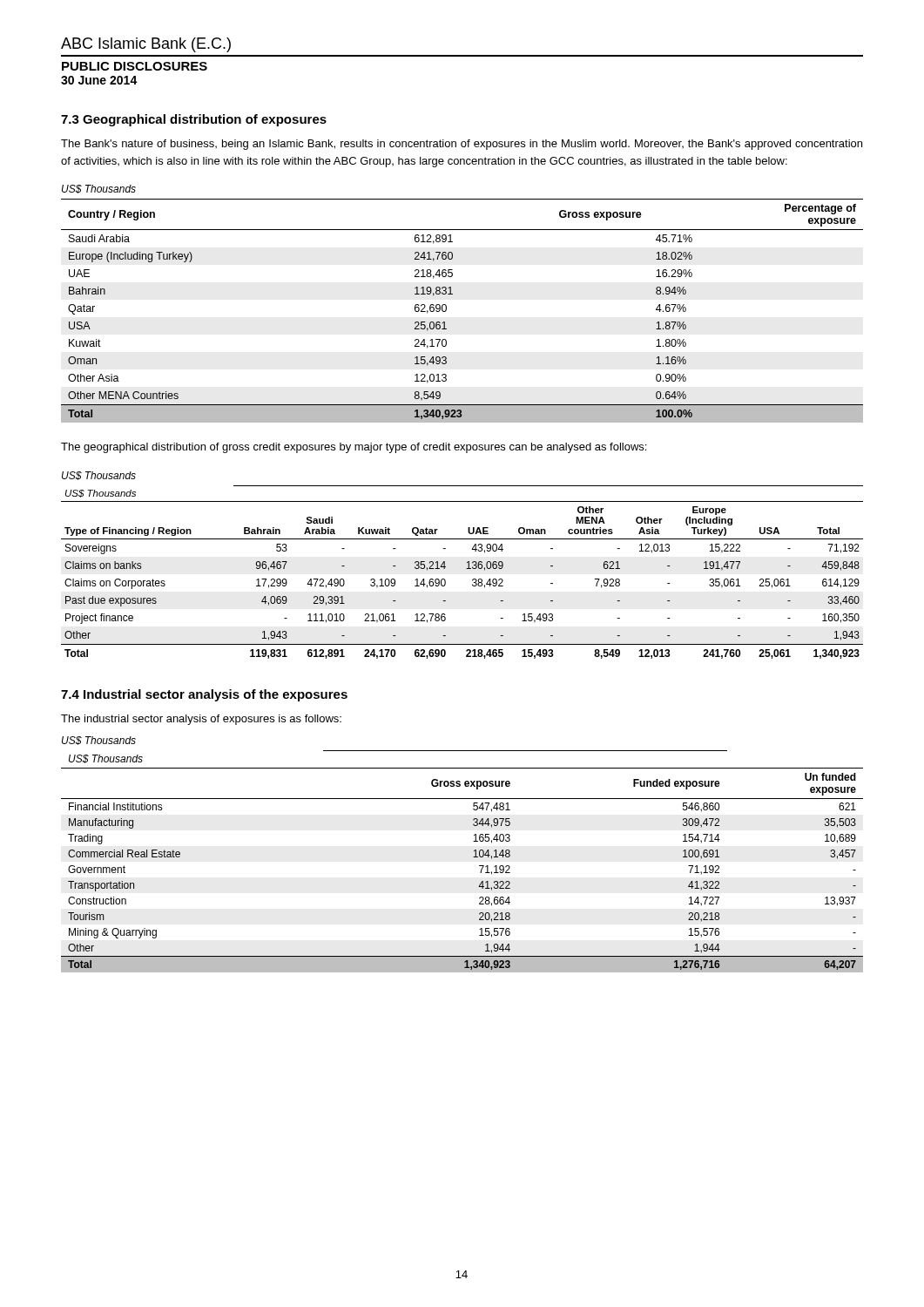Screen dimensions: 1307x924
Task: Navigate to the text block starting "7.3 Geographical distribution"
Action: pyautogui.click(x=194, y=120)
